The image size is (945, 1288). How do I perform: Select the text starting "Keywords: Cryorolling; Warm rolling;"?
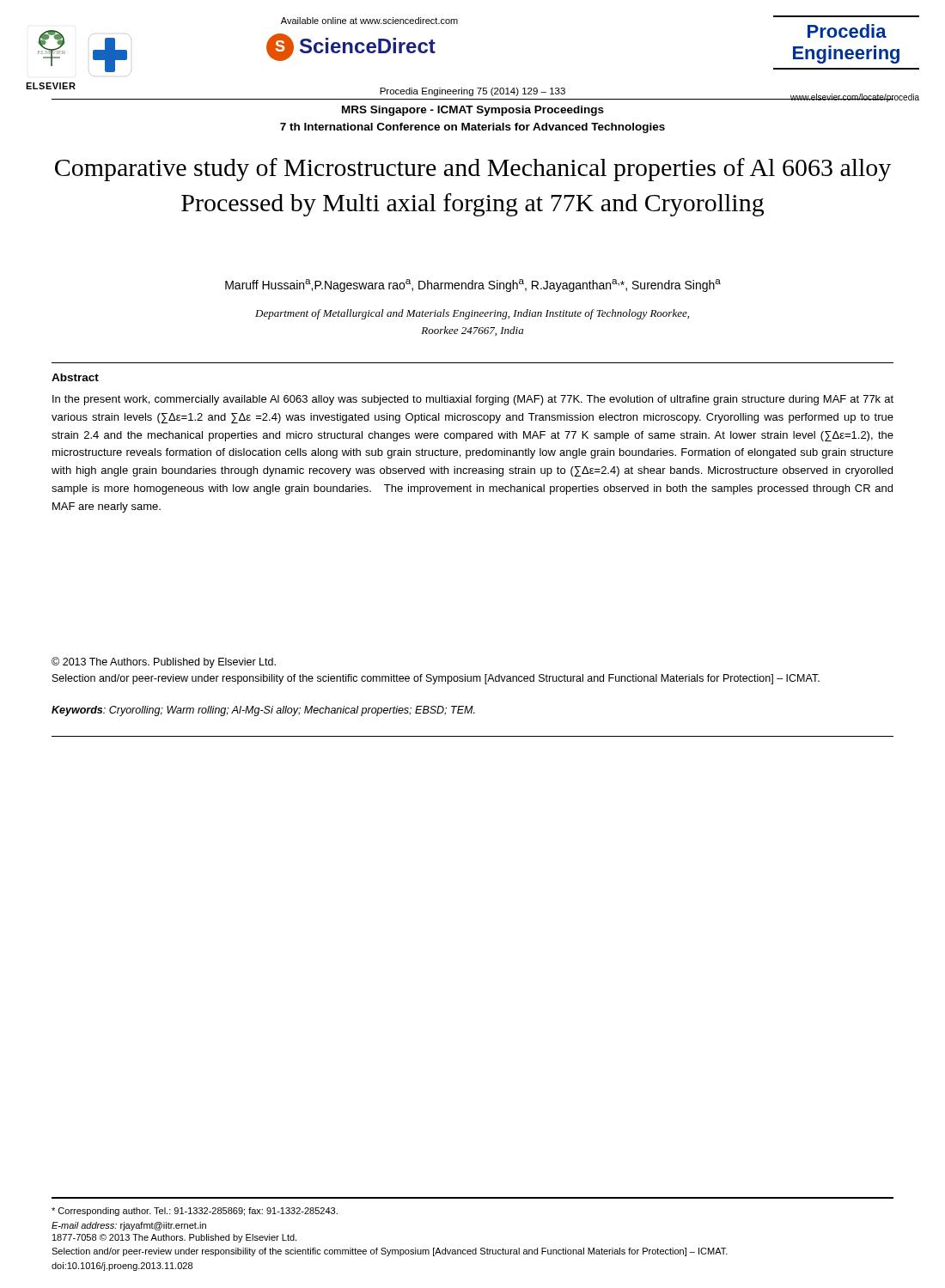coord(264,710)
